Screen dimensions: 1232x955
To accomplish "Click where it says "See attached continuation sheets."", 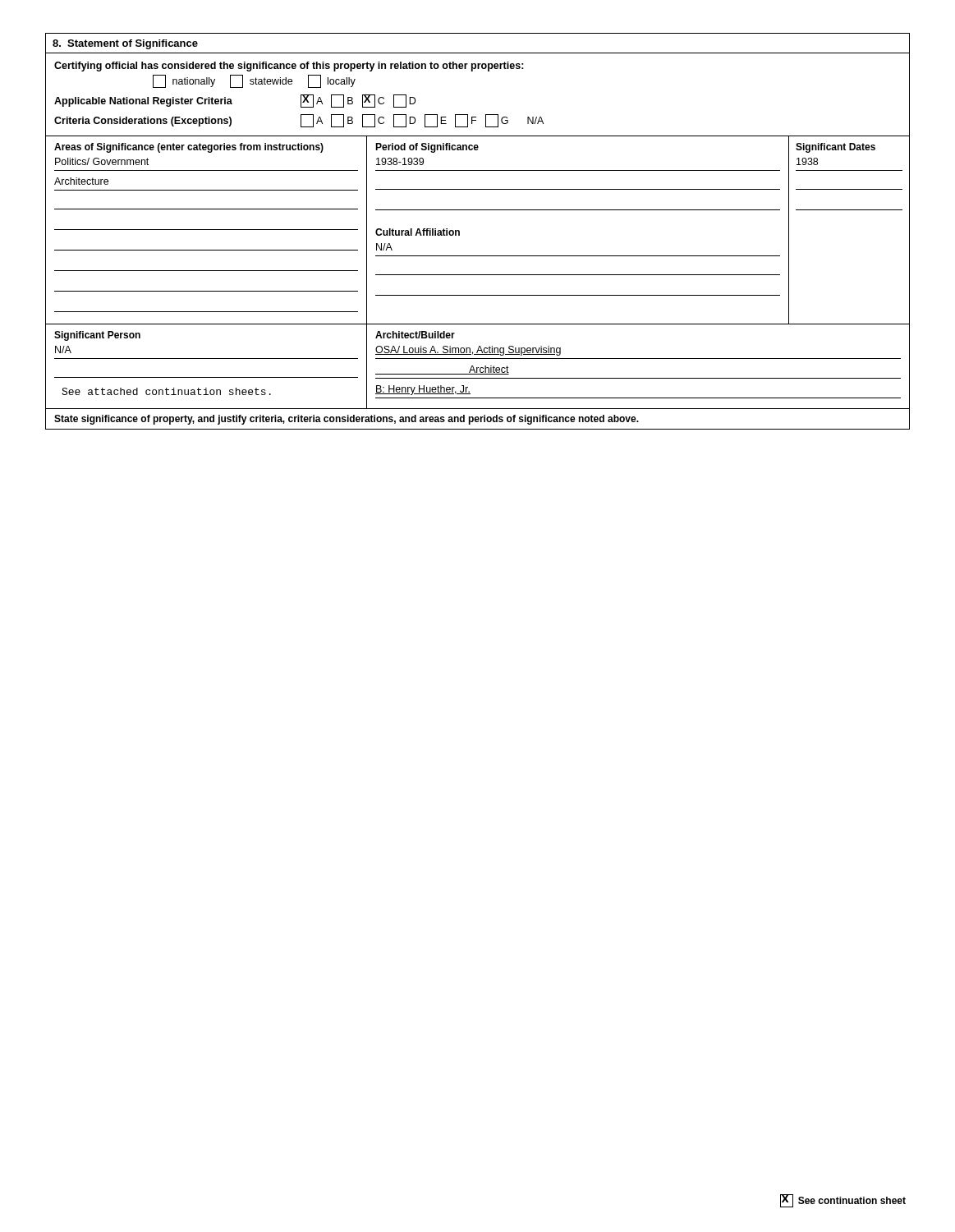I will click(x=167, y=392).
